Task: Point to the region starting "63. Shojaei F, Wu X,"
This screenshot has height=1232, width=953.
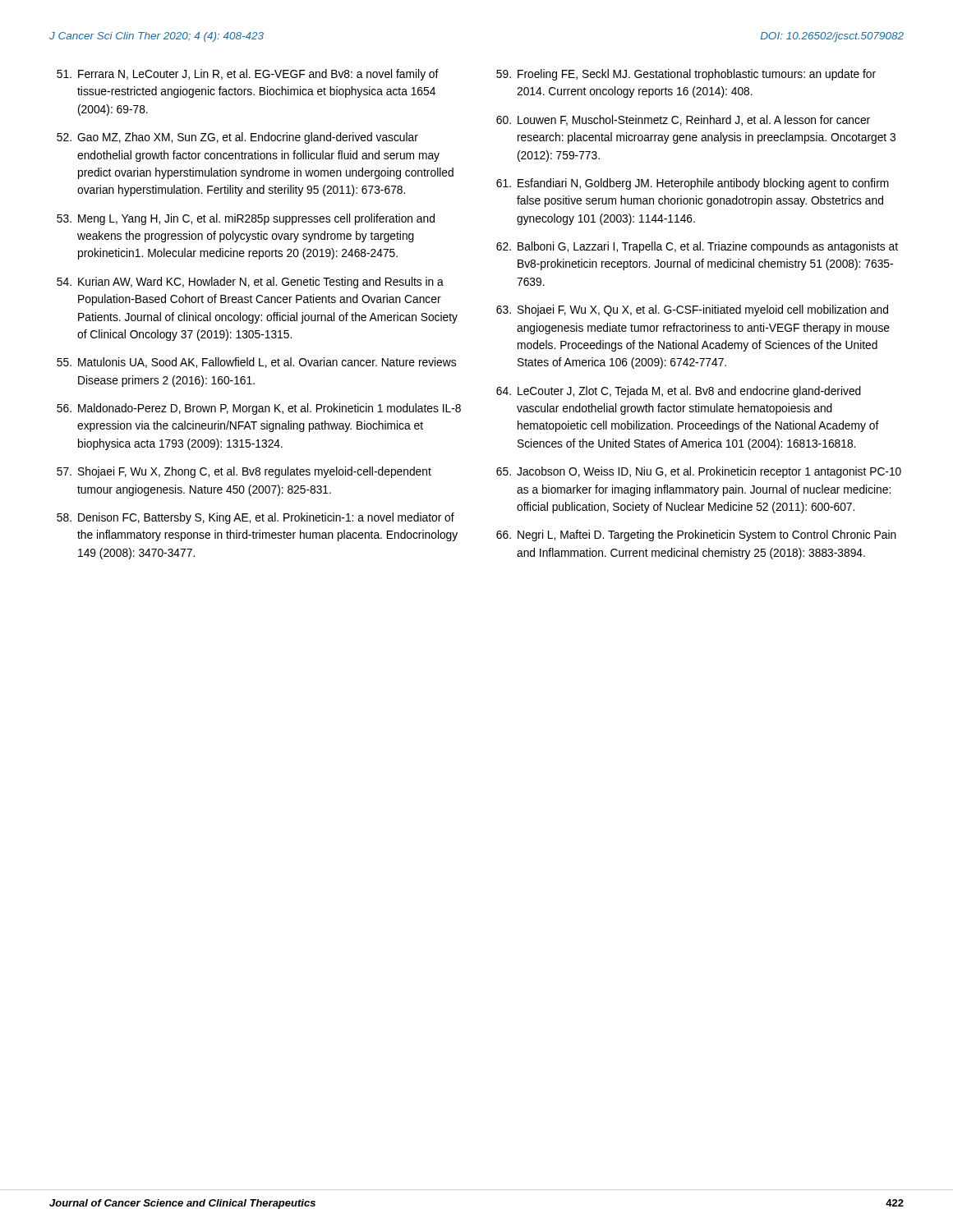Action: tap(696, 337)
